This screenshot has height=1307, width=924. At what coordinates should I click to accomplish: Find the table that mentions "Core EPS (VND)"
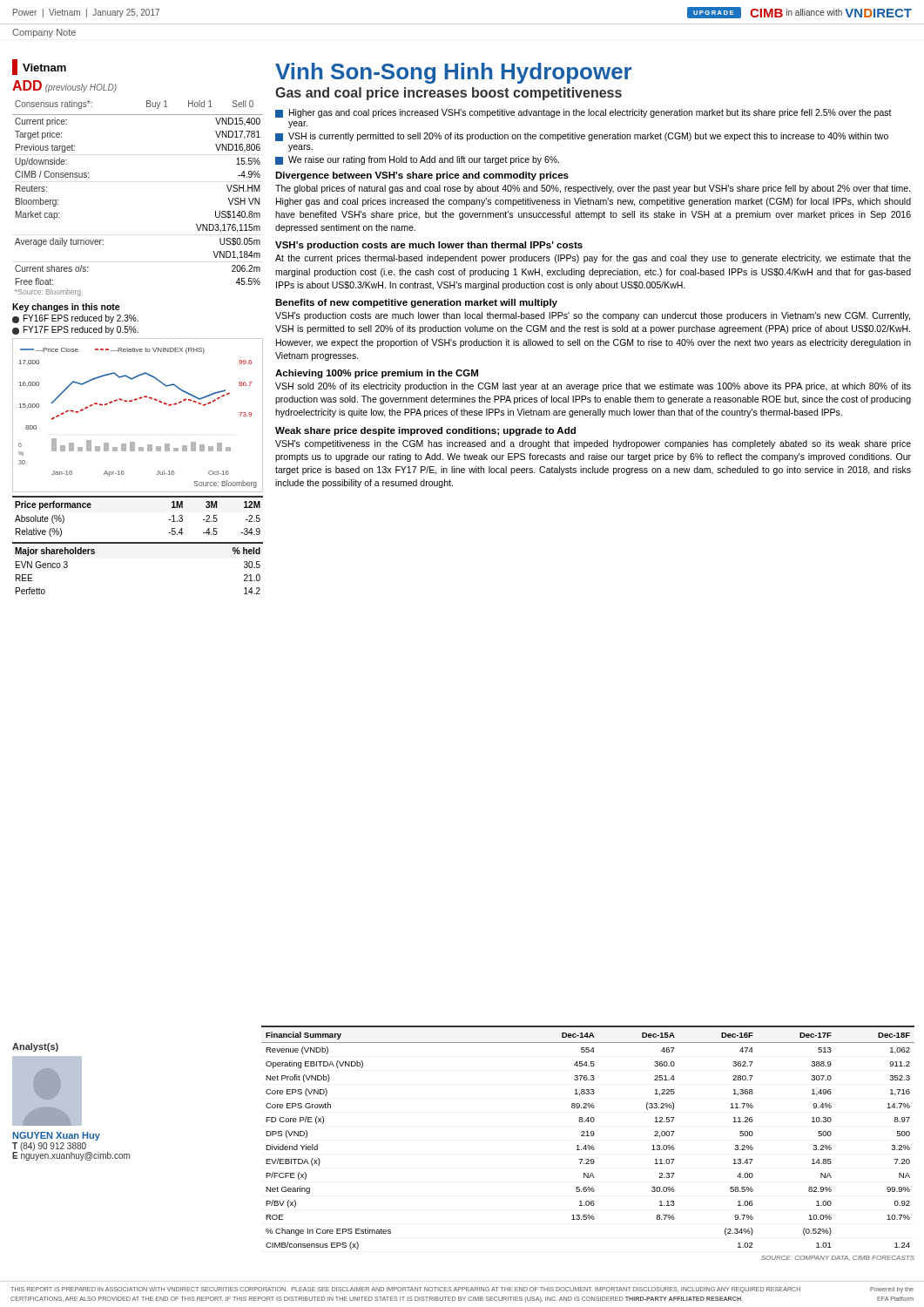coord(588,1144)
